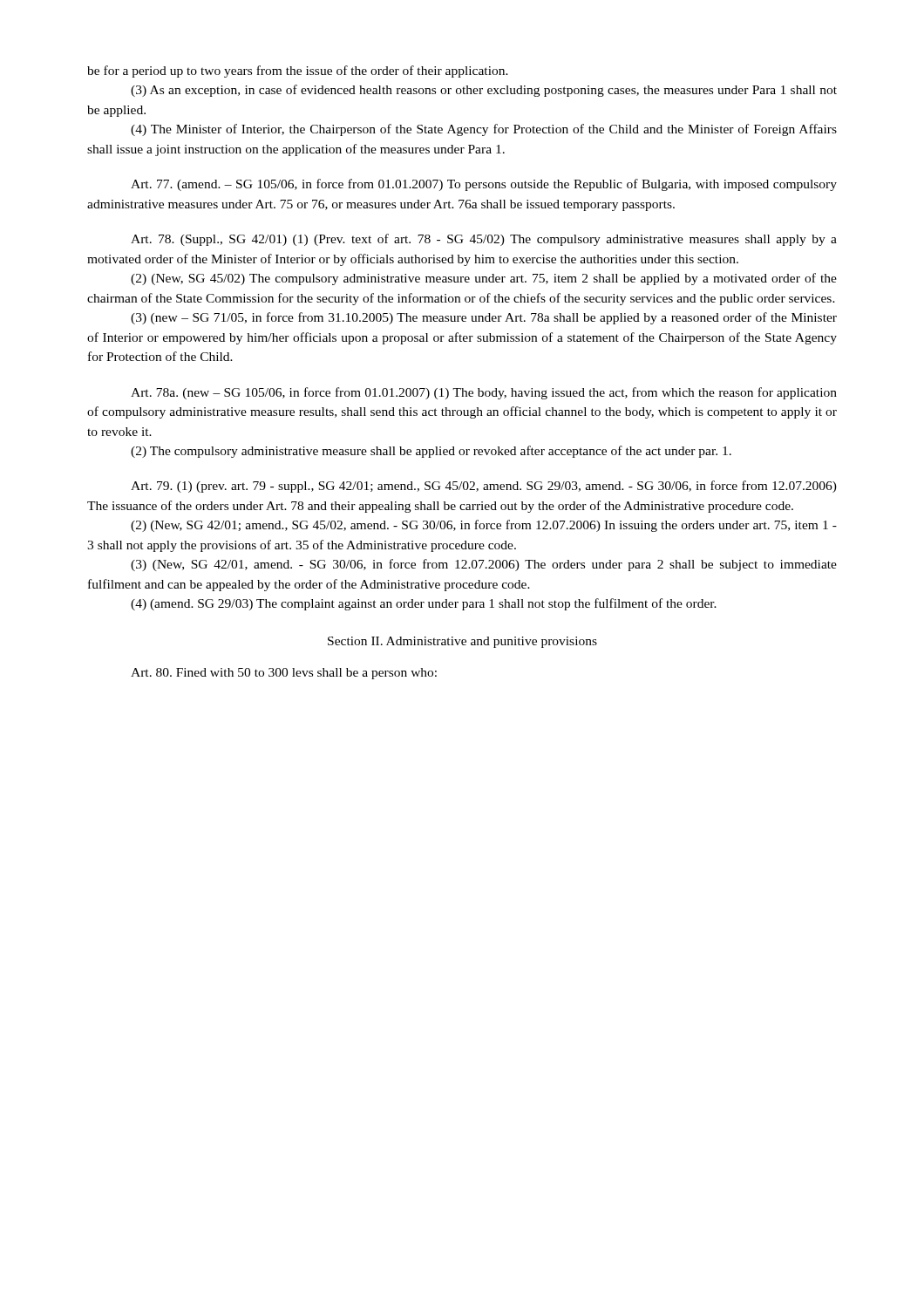Point to the block beginning "Art. 77. (amend. – SG 105/06, in force"
924x1308 pixels.
point(462,194)
